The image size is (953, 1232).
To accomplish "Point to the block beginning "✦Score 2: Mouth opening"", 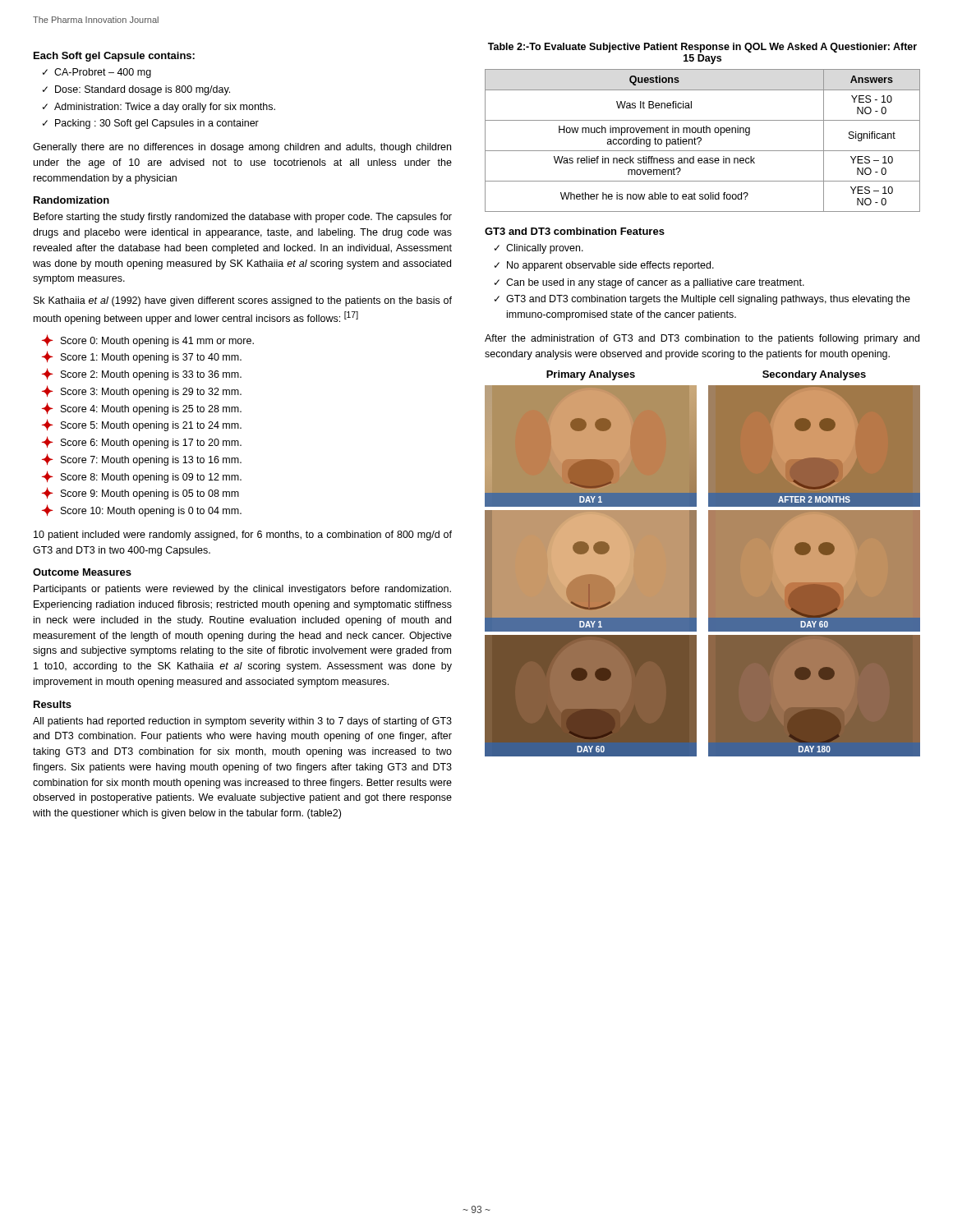I will 142,375.
